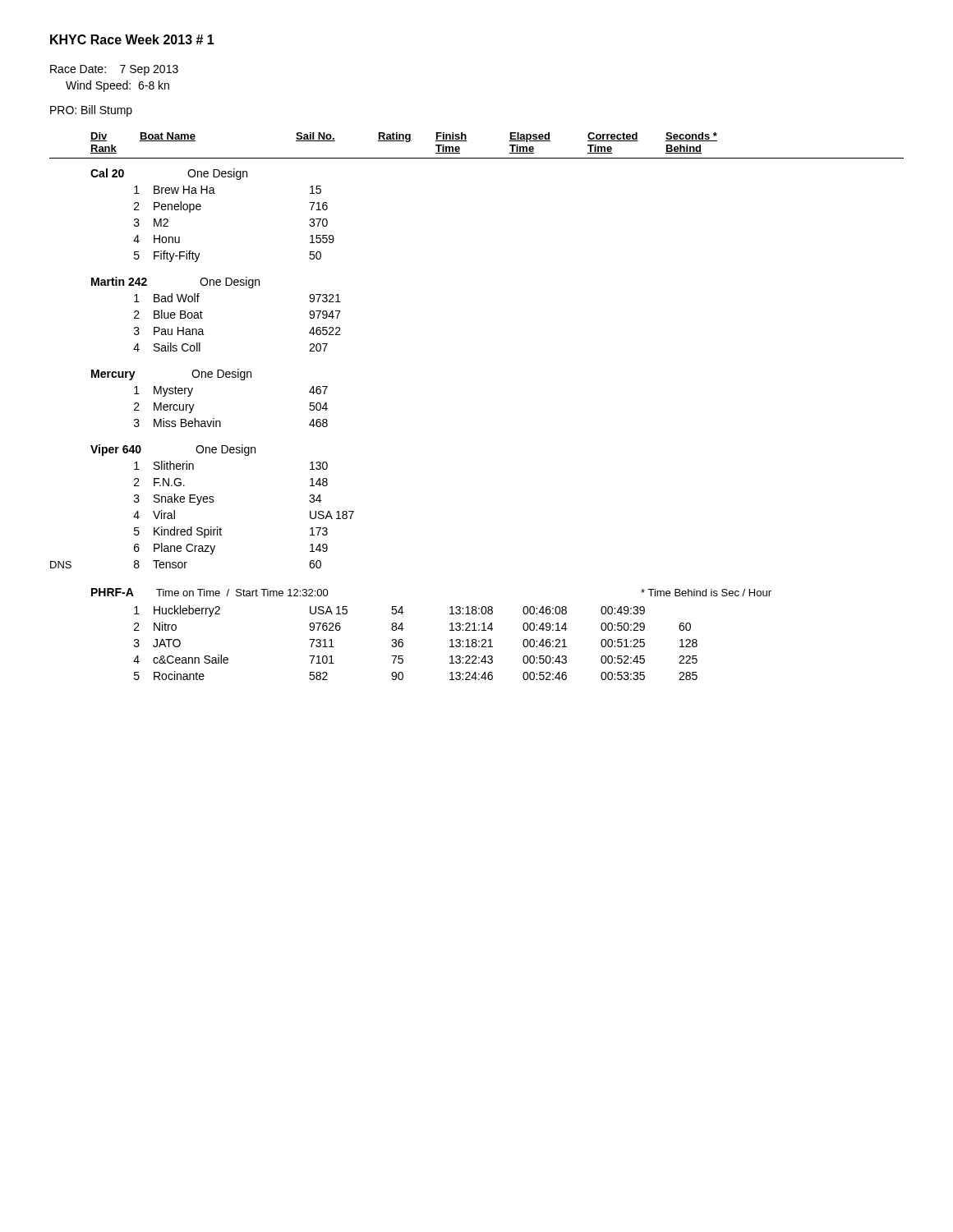
Task: Point to "PRO: Bill Stump"
Action: pyautogui.click(x=91, y=110)
